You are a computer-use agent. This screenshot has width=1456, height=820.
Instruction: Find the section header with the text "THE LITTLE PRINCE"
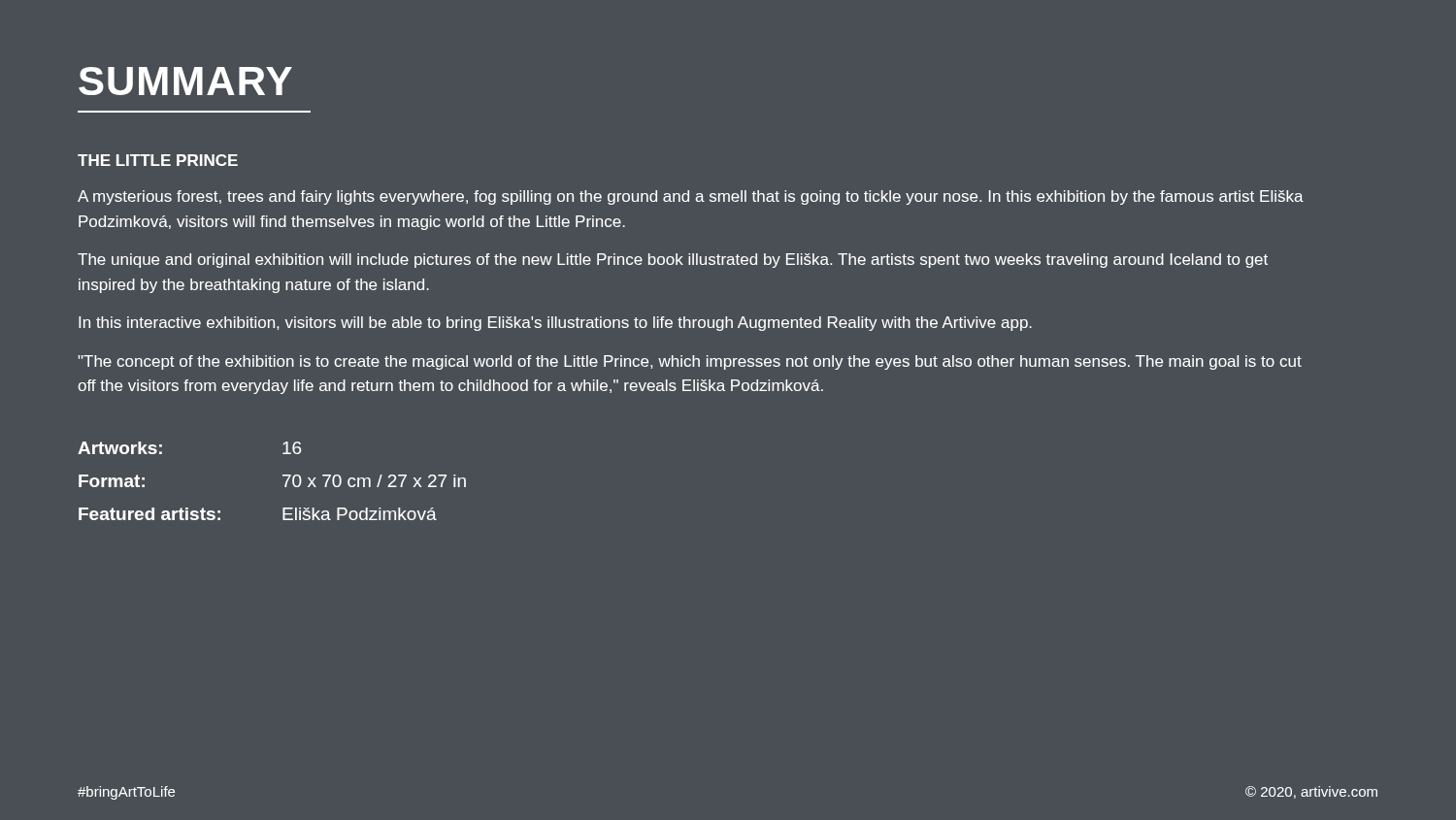(x=158, y=161)
